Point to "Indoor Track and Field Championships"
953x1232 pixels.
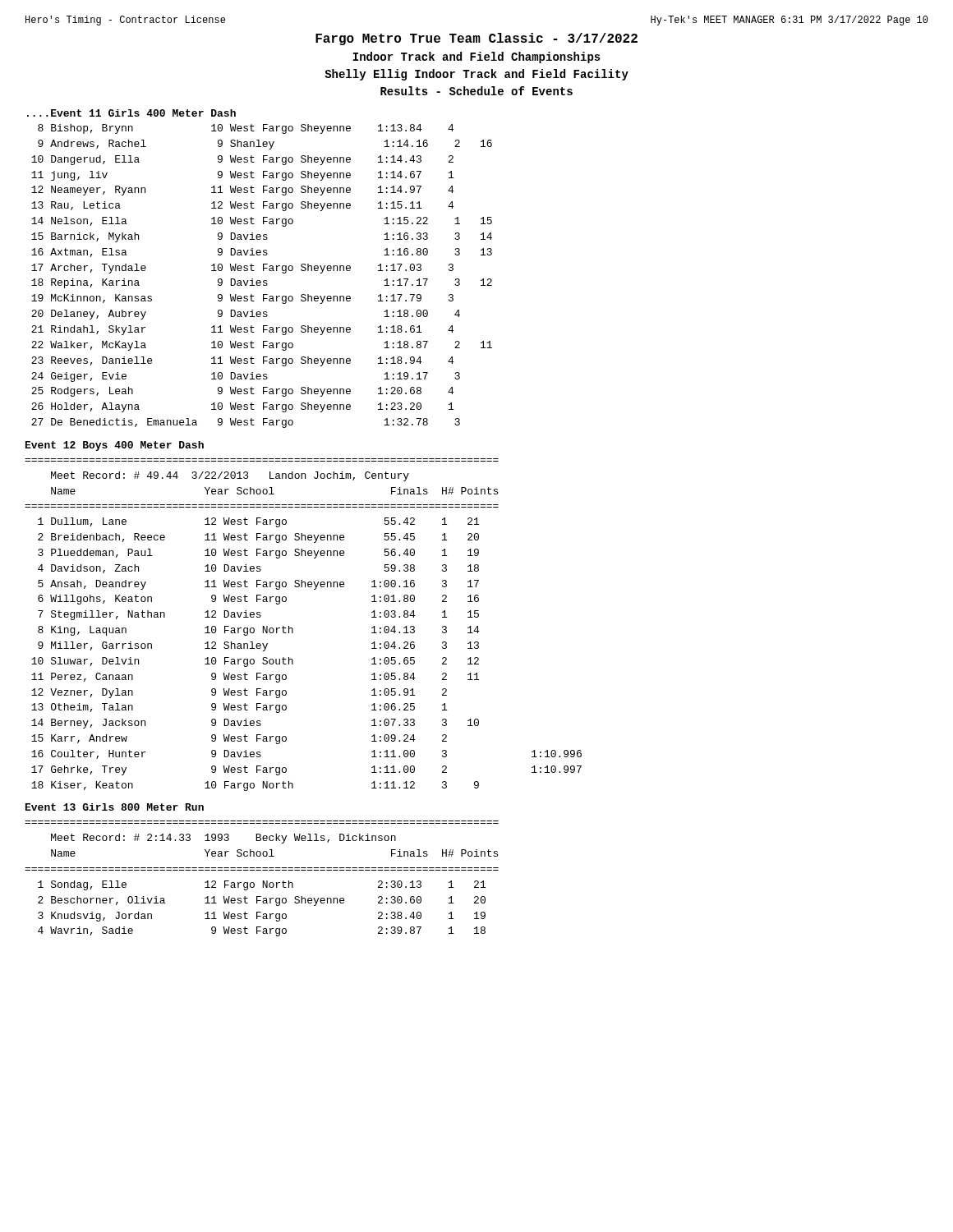click(x=476, y=57)
